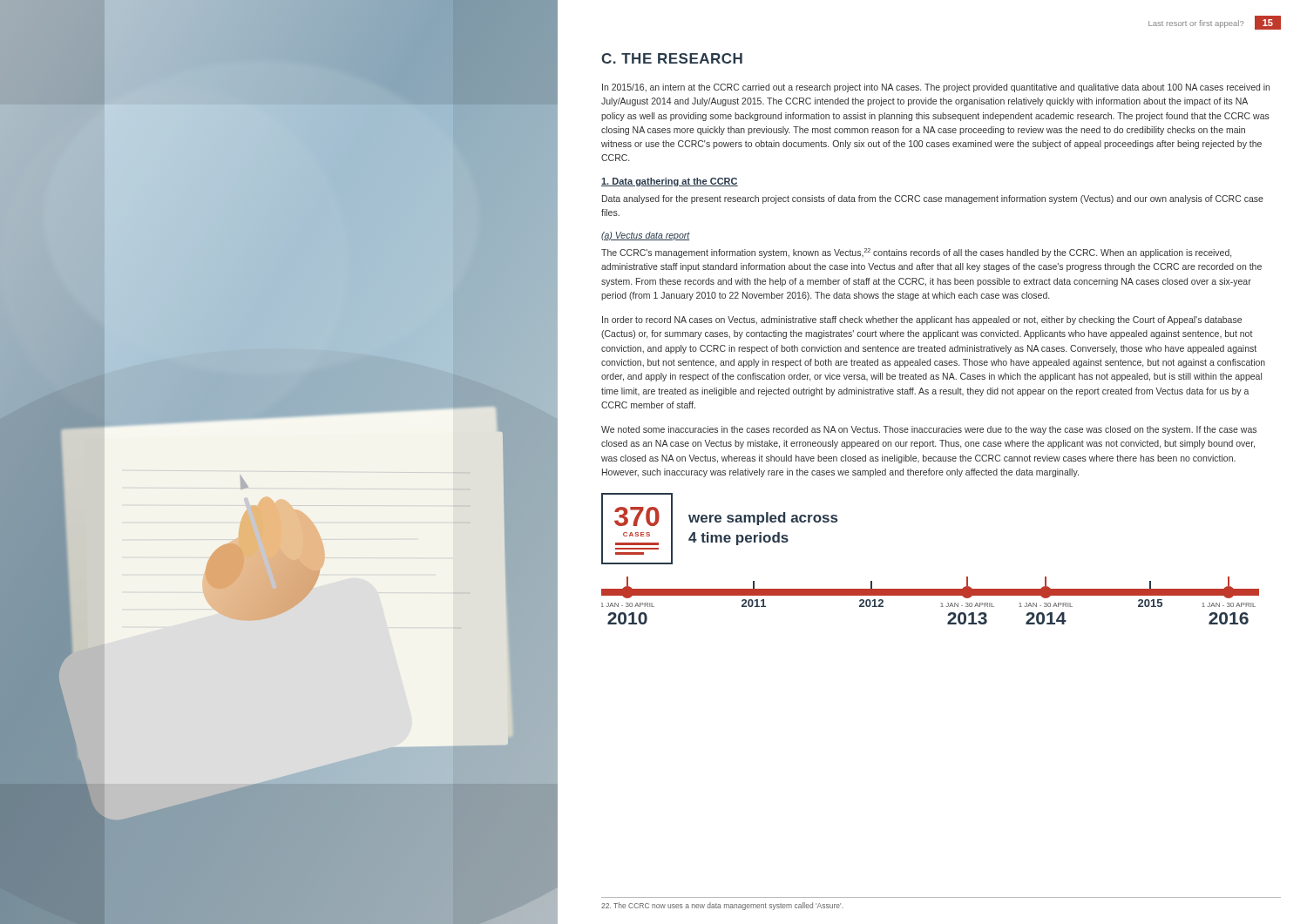1307x924 pixels.
Task: Click where it says "(a) Vectus data report"
Action: [x=645, y=235]
